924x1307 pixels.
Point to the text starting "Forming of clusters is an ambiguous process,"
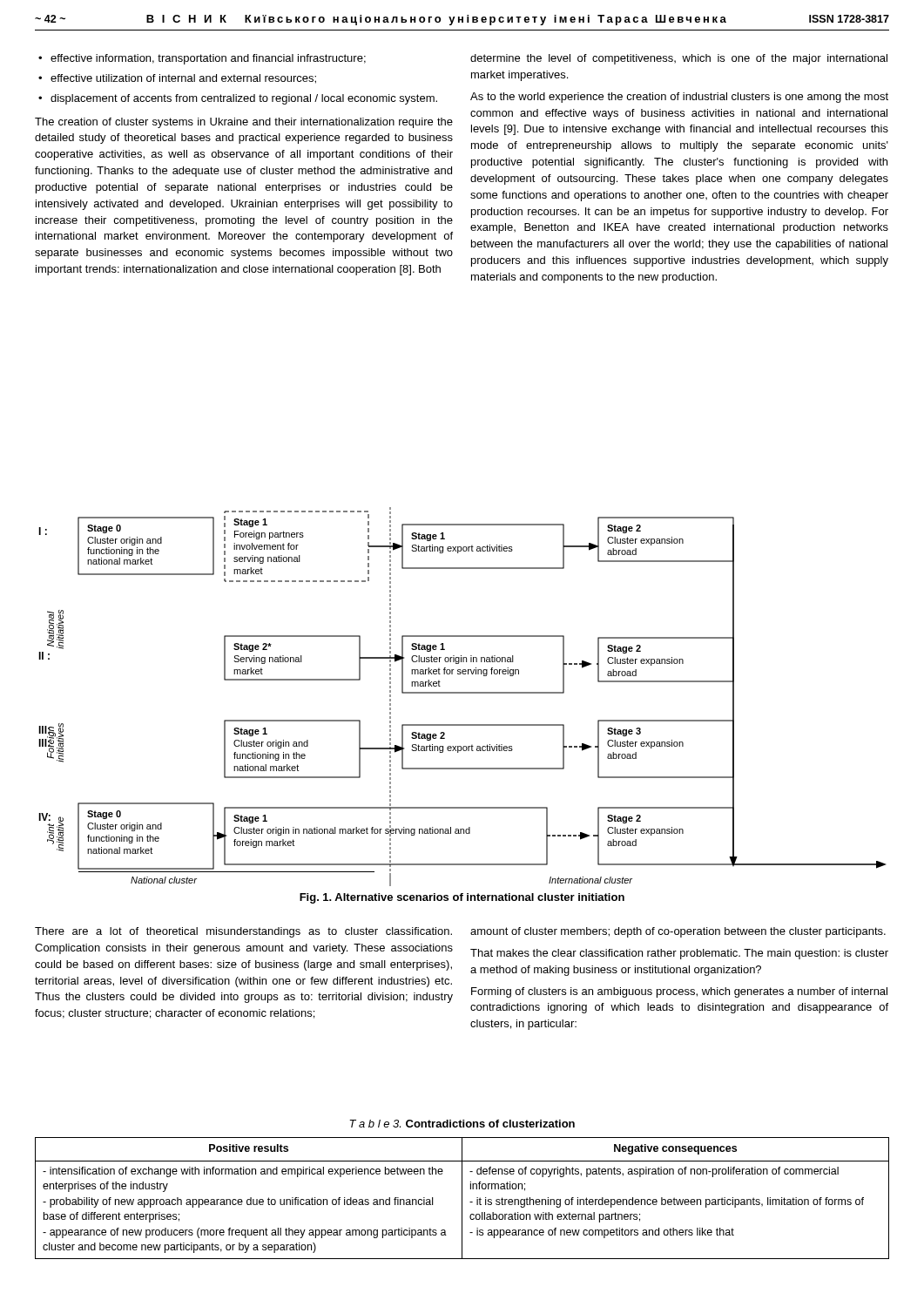click(679, 1007)
